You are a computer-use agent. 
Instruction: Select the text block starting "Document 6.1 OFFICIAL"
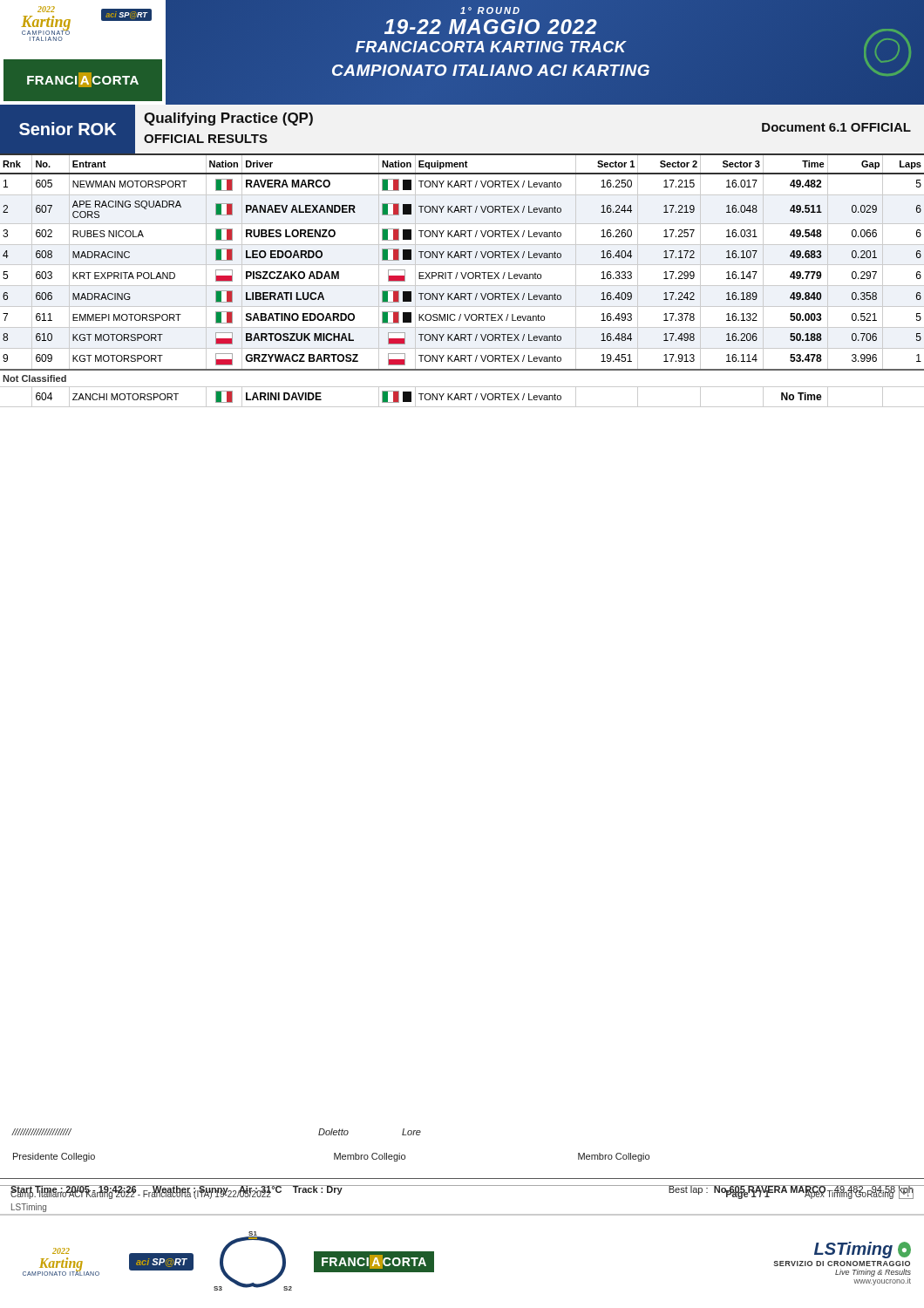pyautogui.click(x=836, y=127)
